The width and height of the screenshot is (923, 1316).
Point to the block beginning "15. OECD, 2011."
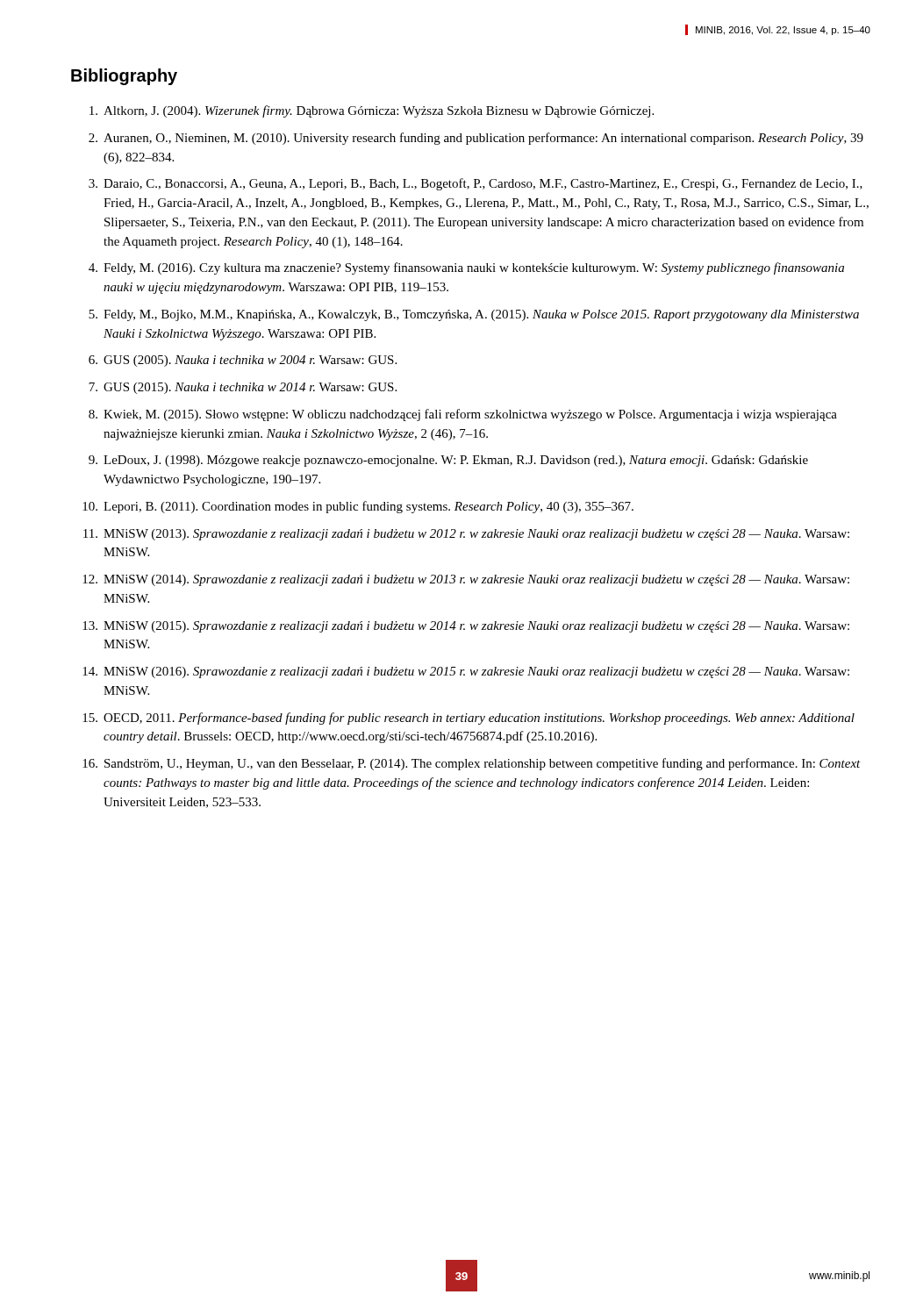click(470, 727)
